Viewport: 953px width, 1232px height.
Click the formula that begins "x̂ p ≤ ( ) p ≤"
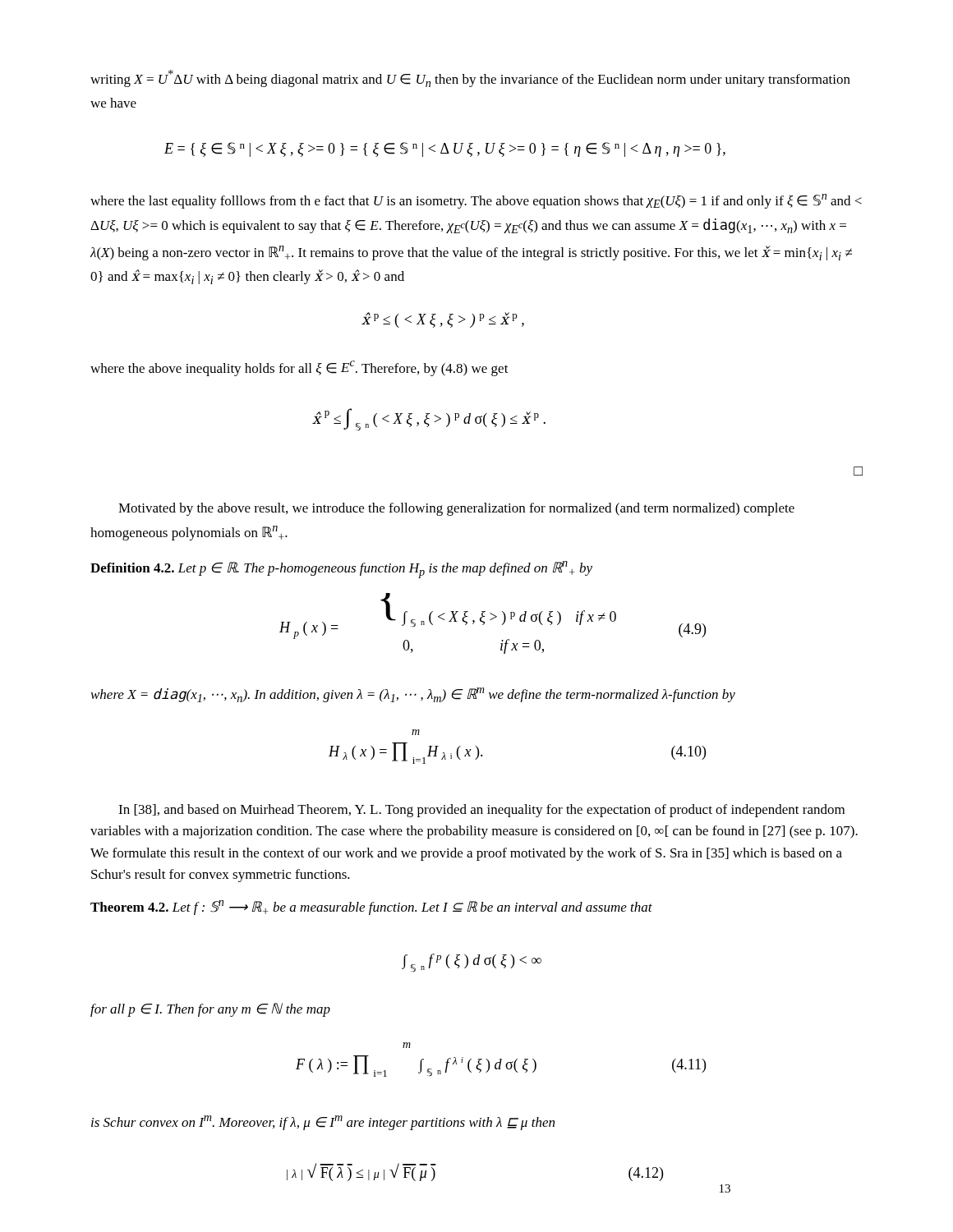476,319
